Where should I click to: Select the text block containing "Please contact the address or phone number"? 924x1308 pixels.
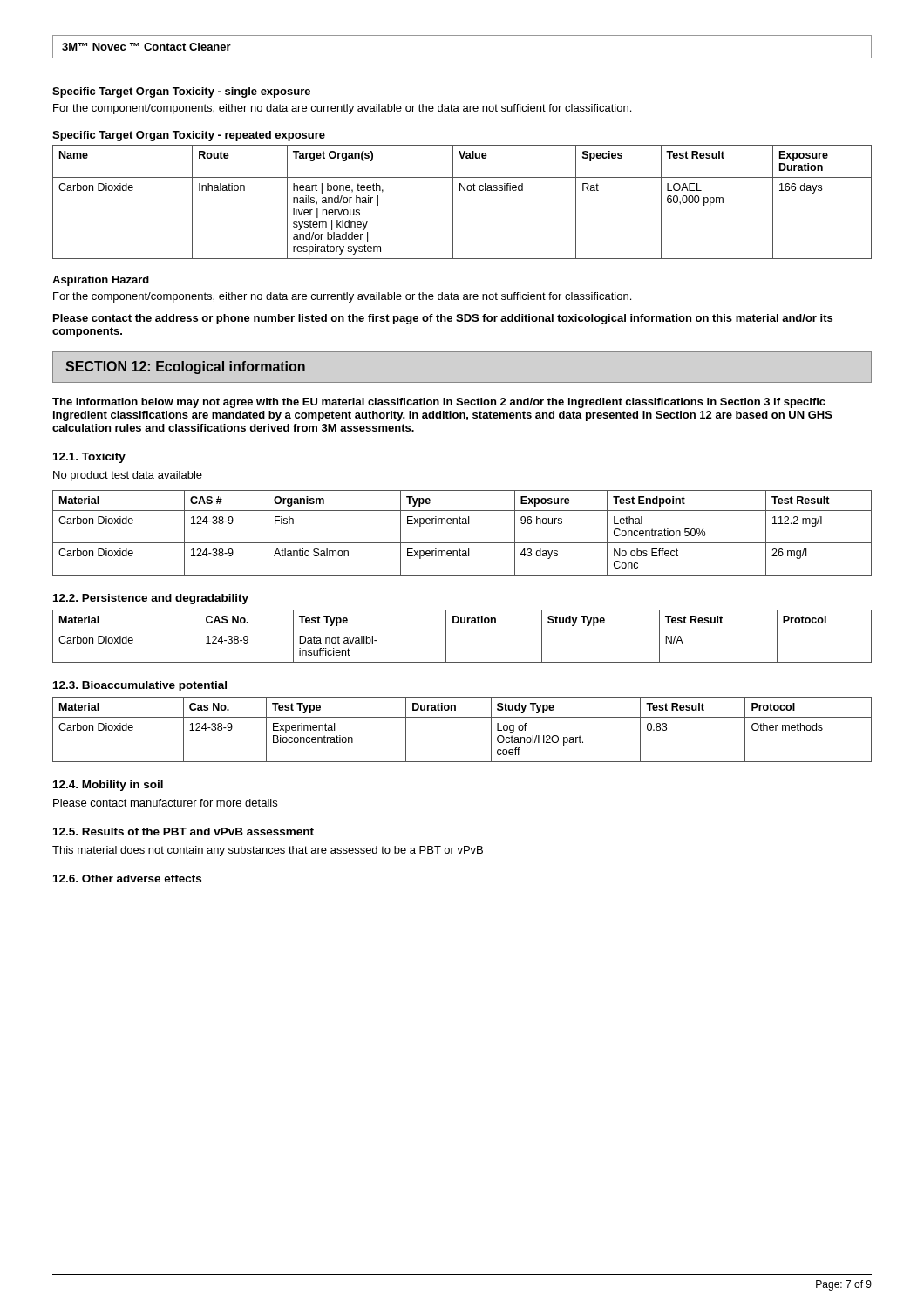443,324
